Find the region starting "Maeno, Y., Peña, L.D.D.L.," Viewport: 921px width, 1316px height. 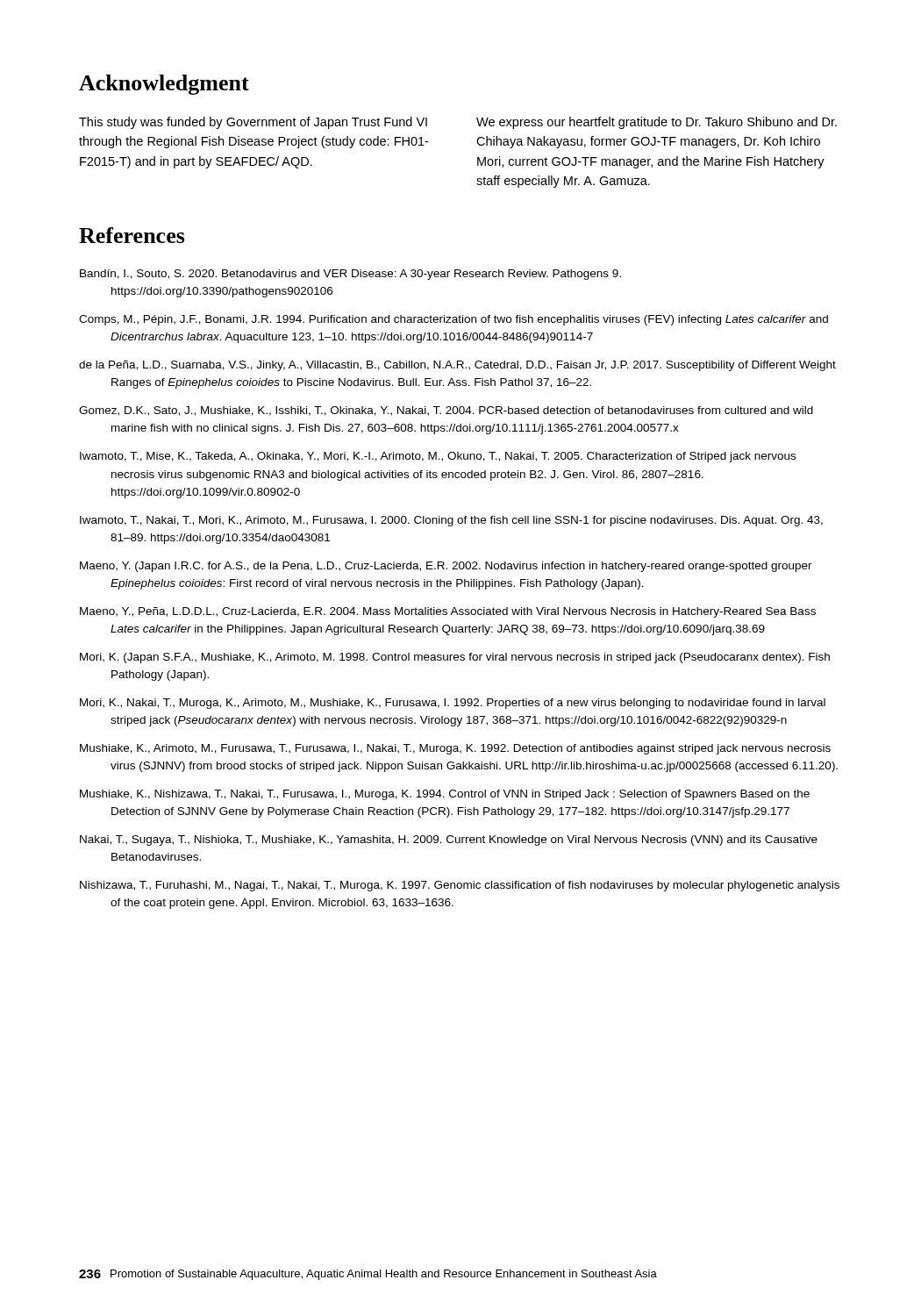(x=448, y=620)
